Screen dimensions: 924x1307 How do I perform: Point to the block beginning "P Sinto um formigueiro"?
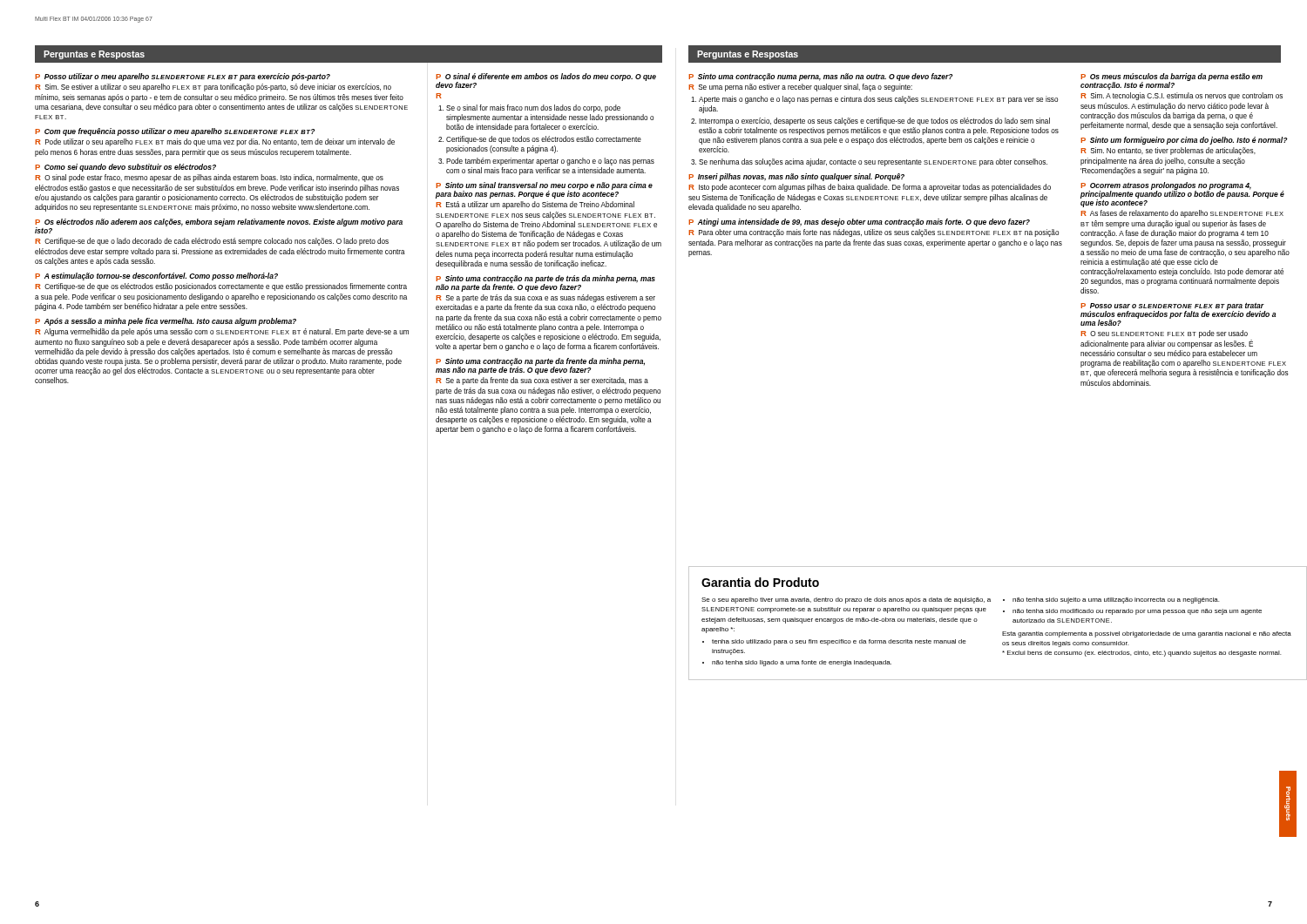[1185, 155]
